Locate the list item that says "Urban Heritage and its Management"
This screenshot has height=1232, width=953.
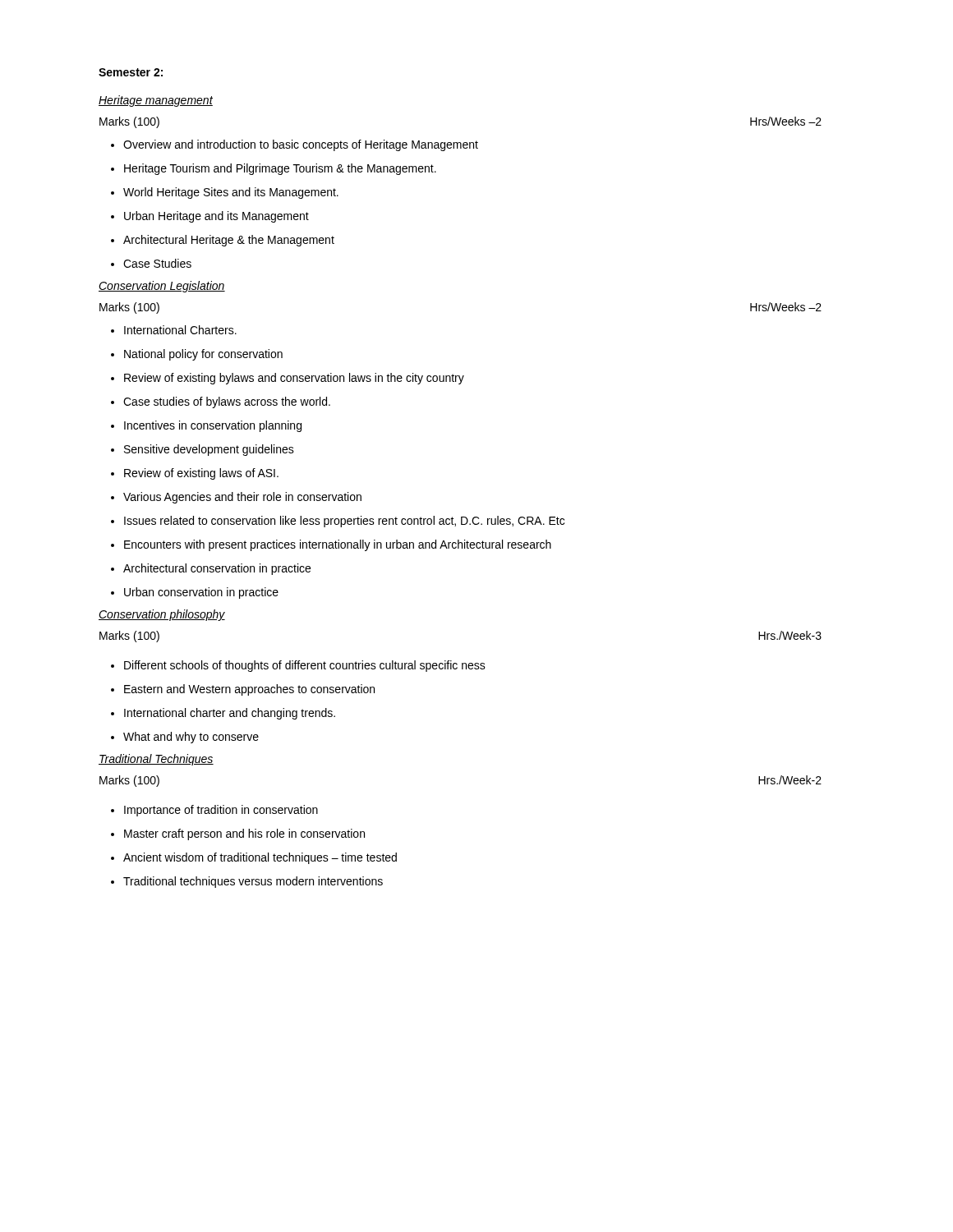[x=210, y=217]
